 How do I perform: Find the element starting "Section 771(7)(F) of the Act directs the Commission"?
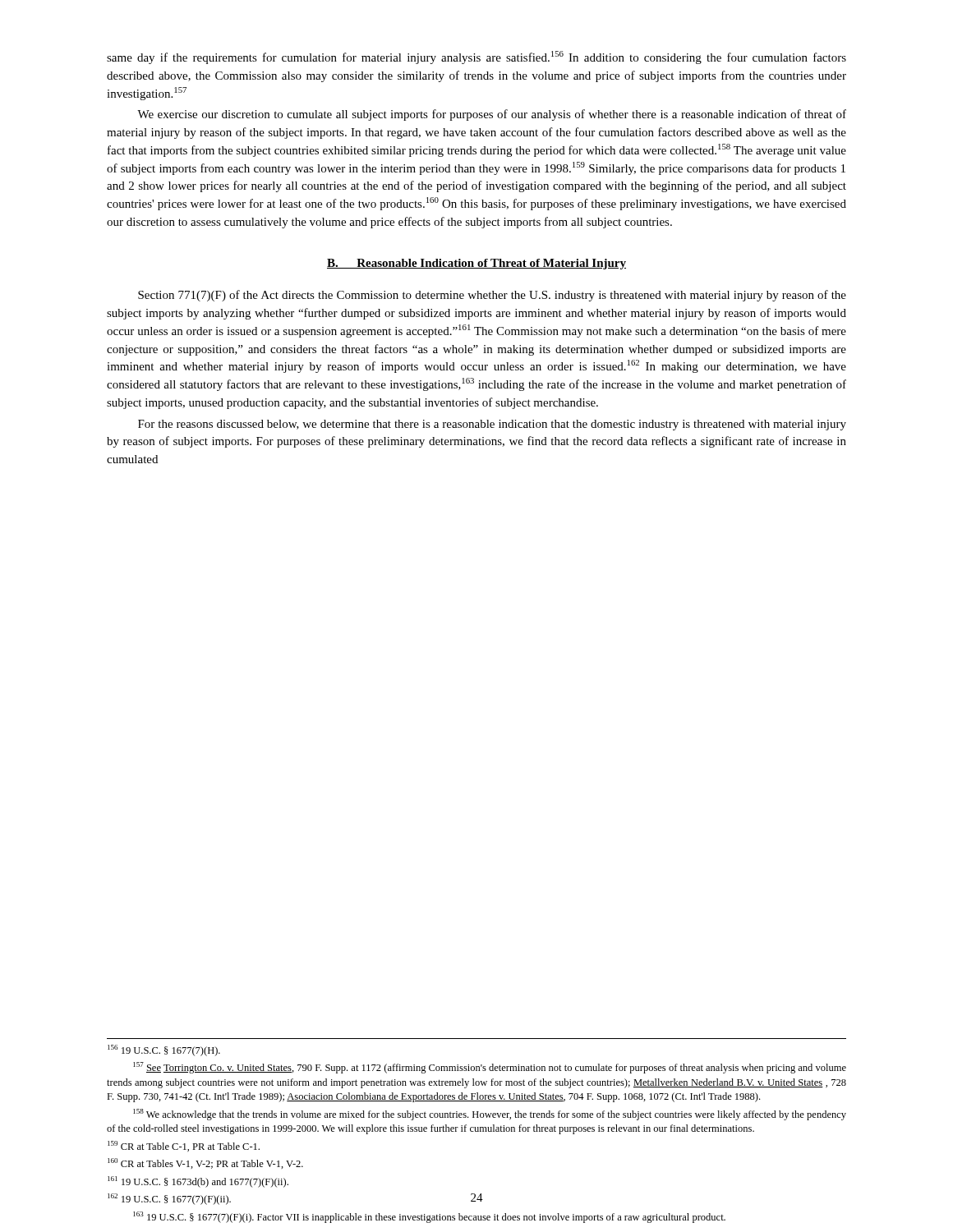pyautogui.click(x=476, y=349)
